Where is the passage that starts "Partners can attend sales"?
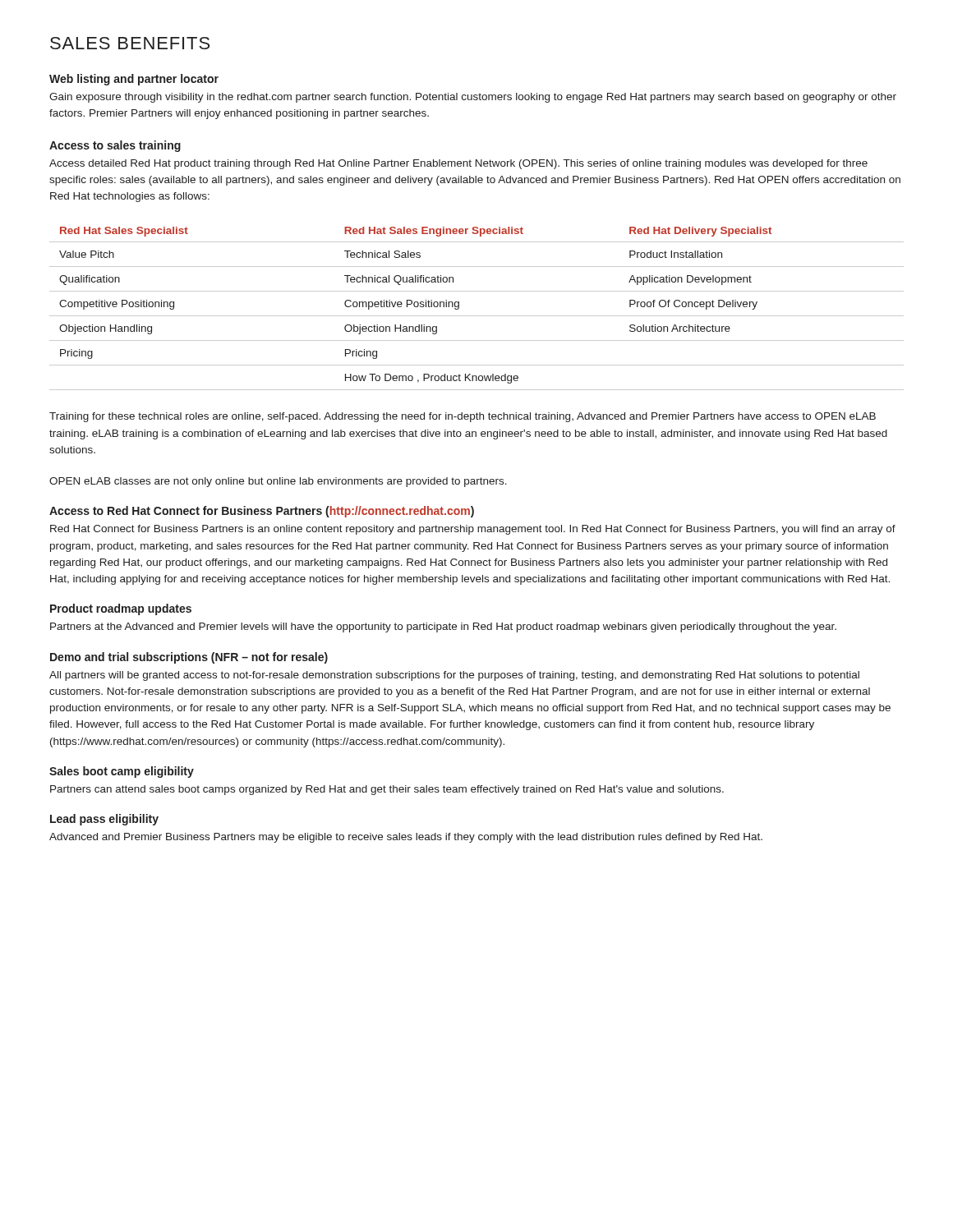The image size is (953, 1232). 476,789
